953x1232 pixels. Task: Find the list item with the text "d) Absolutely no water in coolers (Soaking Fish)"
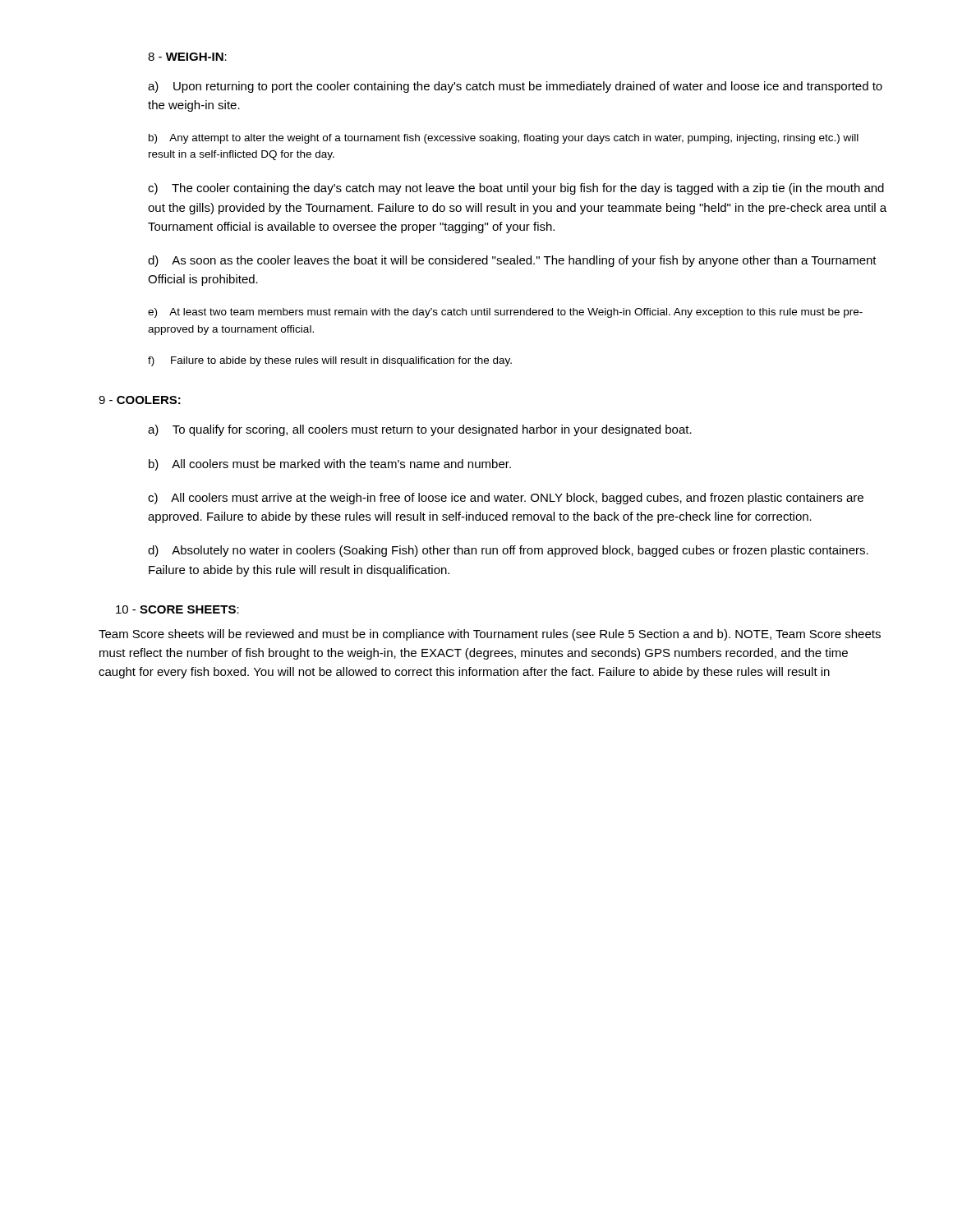tap(508, 560)
